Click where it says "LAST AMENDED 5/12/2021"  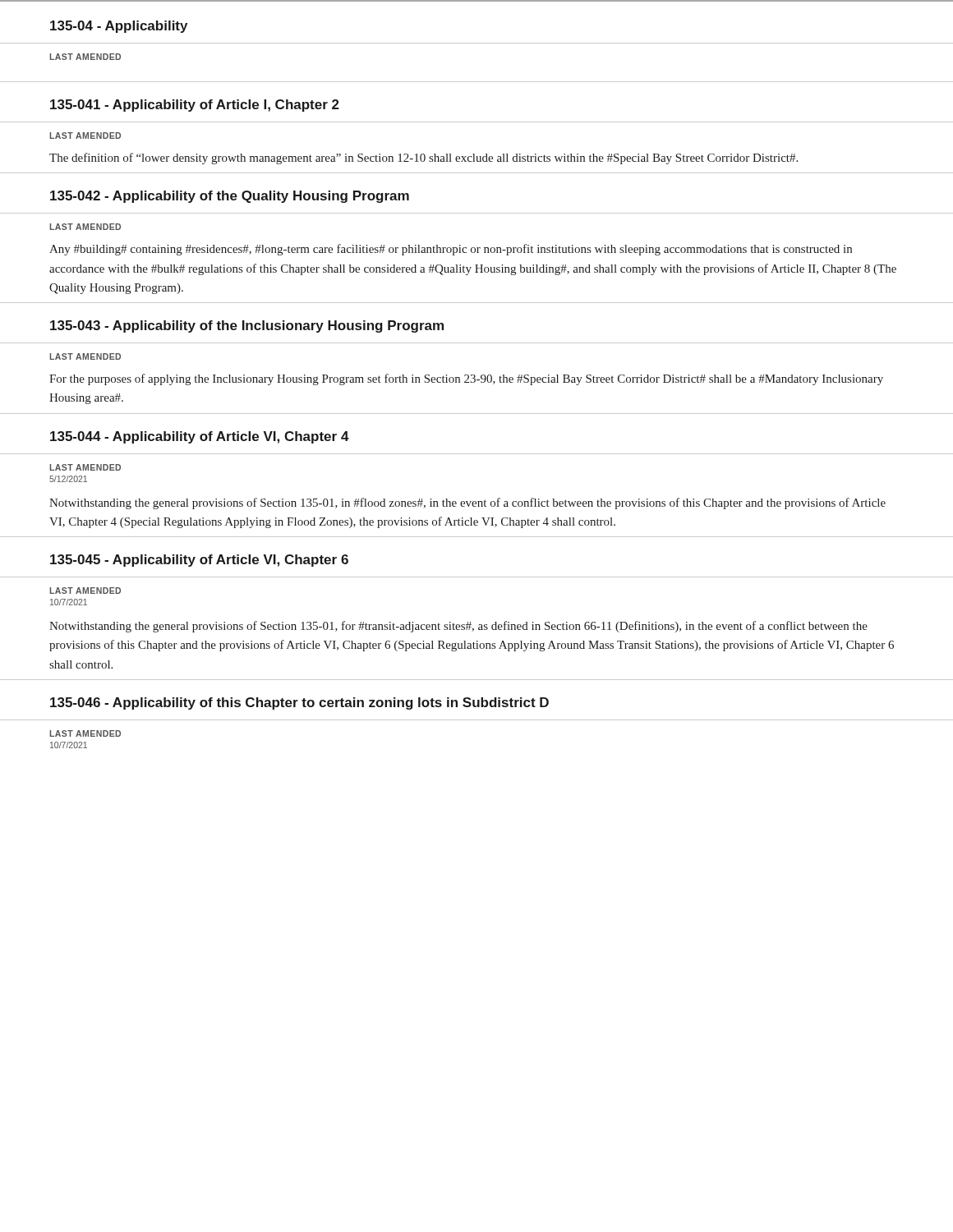tap(85, 467)
